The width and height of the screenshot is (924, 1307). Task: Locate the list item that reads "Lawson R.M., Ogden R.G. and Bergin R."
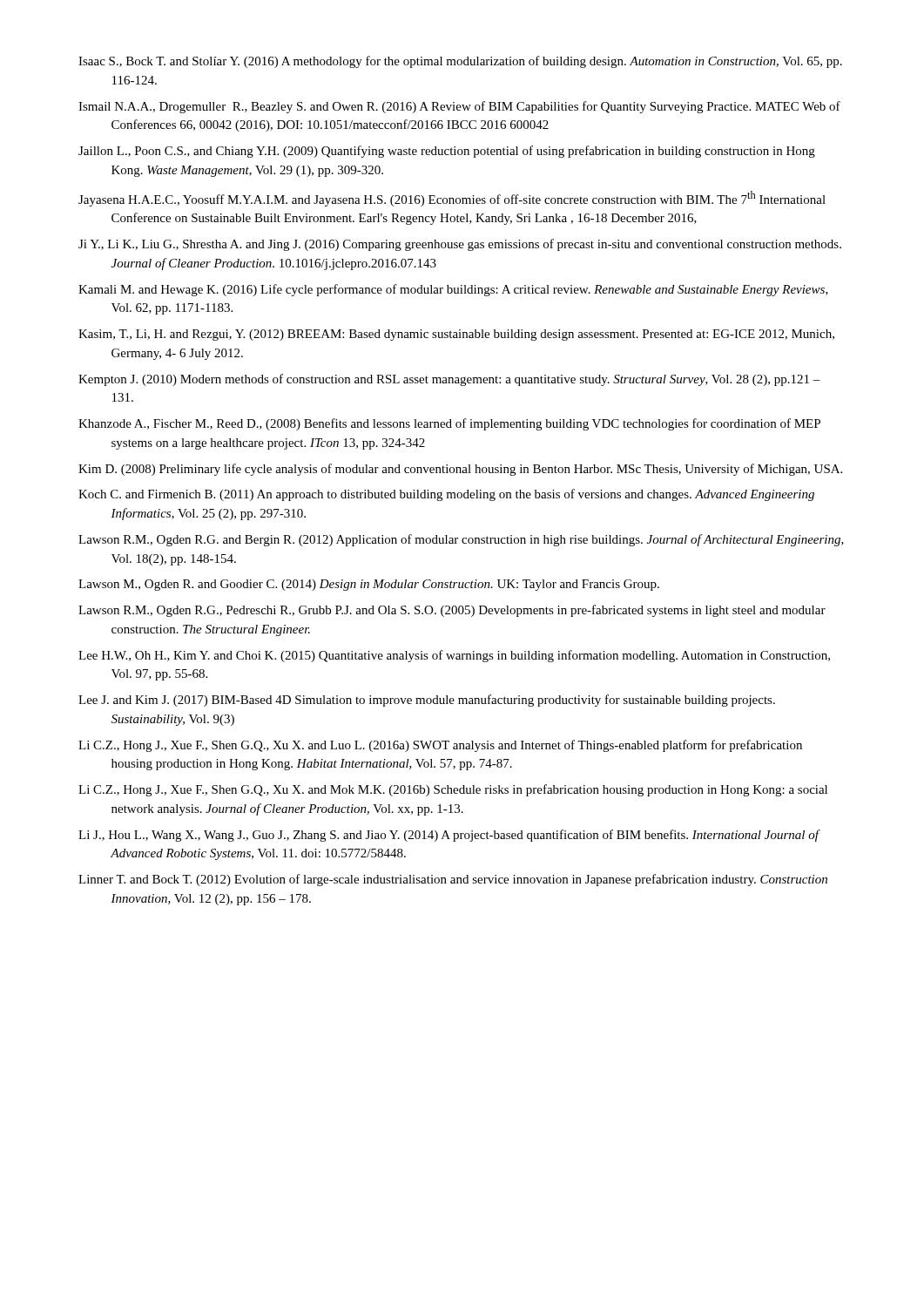click(461, 549)
